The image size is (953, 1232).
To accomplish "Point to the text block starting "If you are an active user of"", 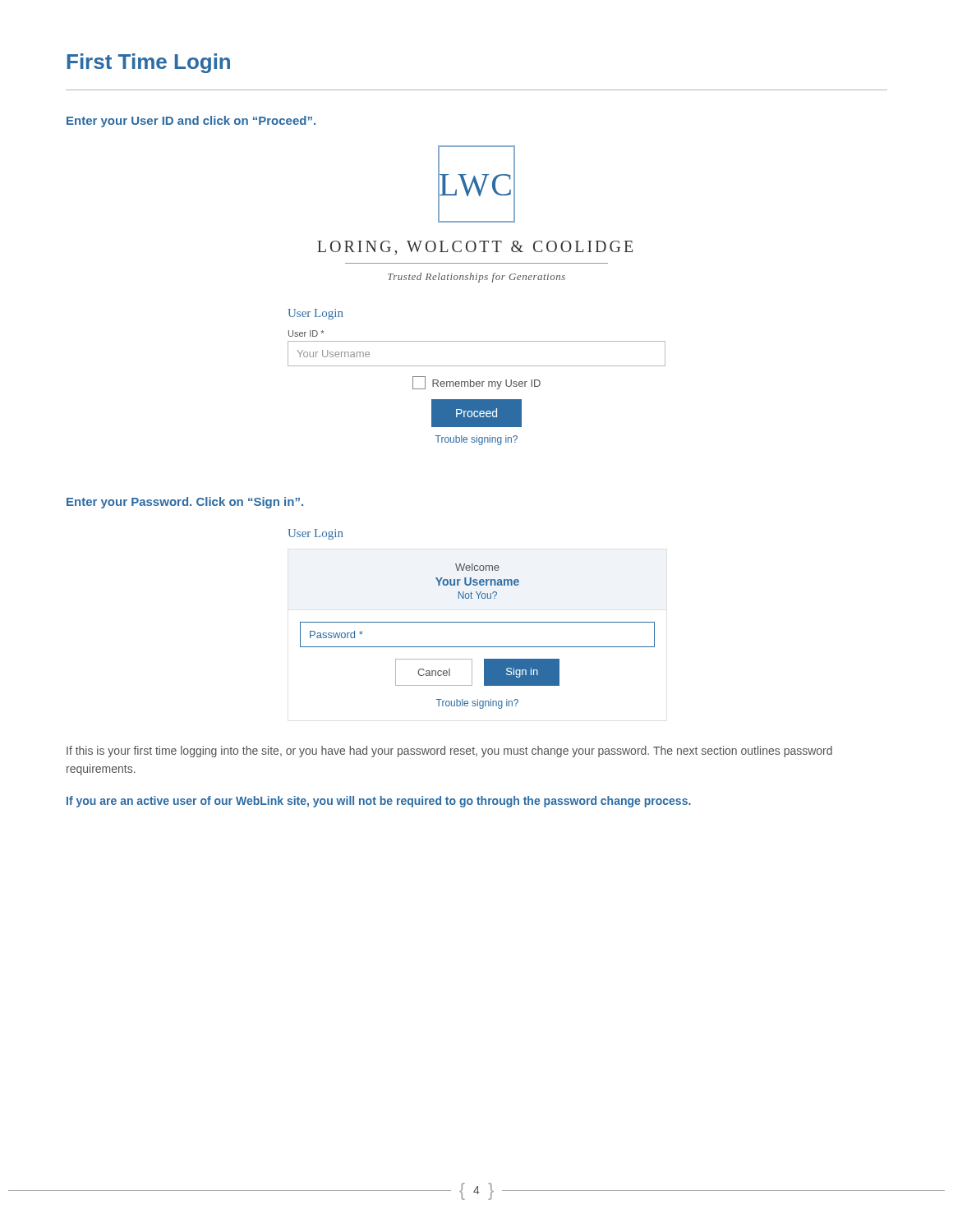I will tap(378, 801).
